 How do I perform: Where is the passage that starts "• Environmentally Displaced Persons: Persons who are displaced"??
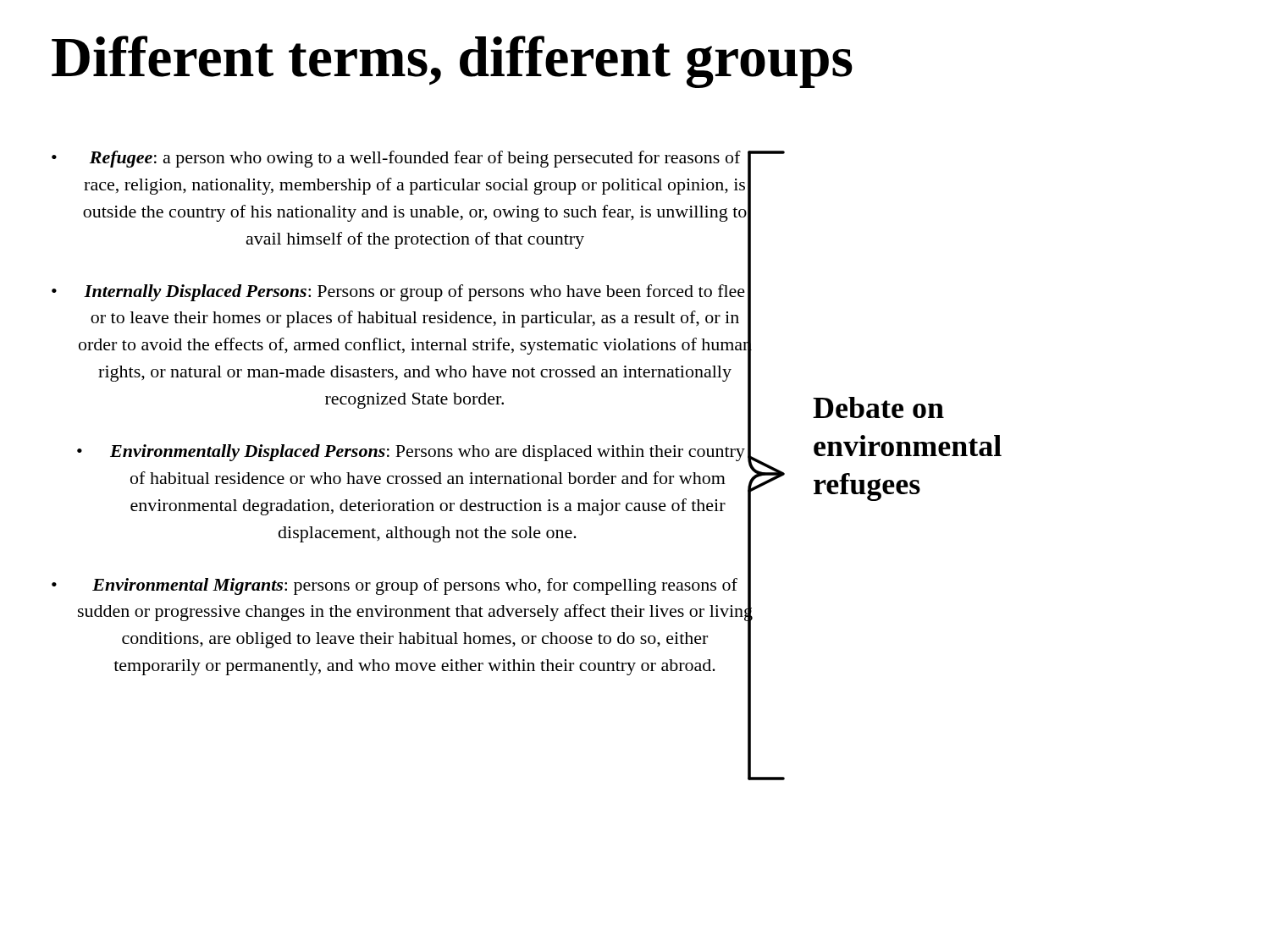pos(411,490)
